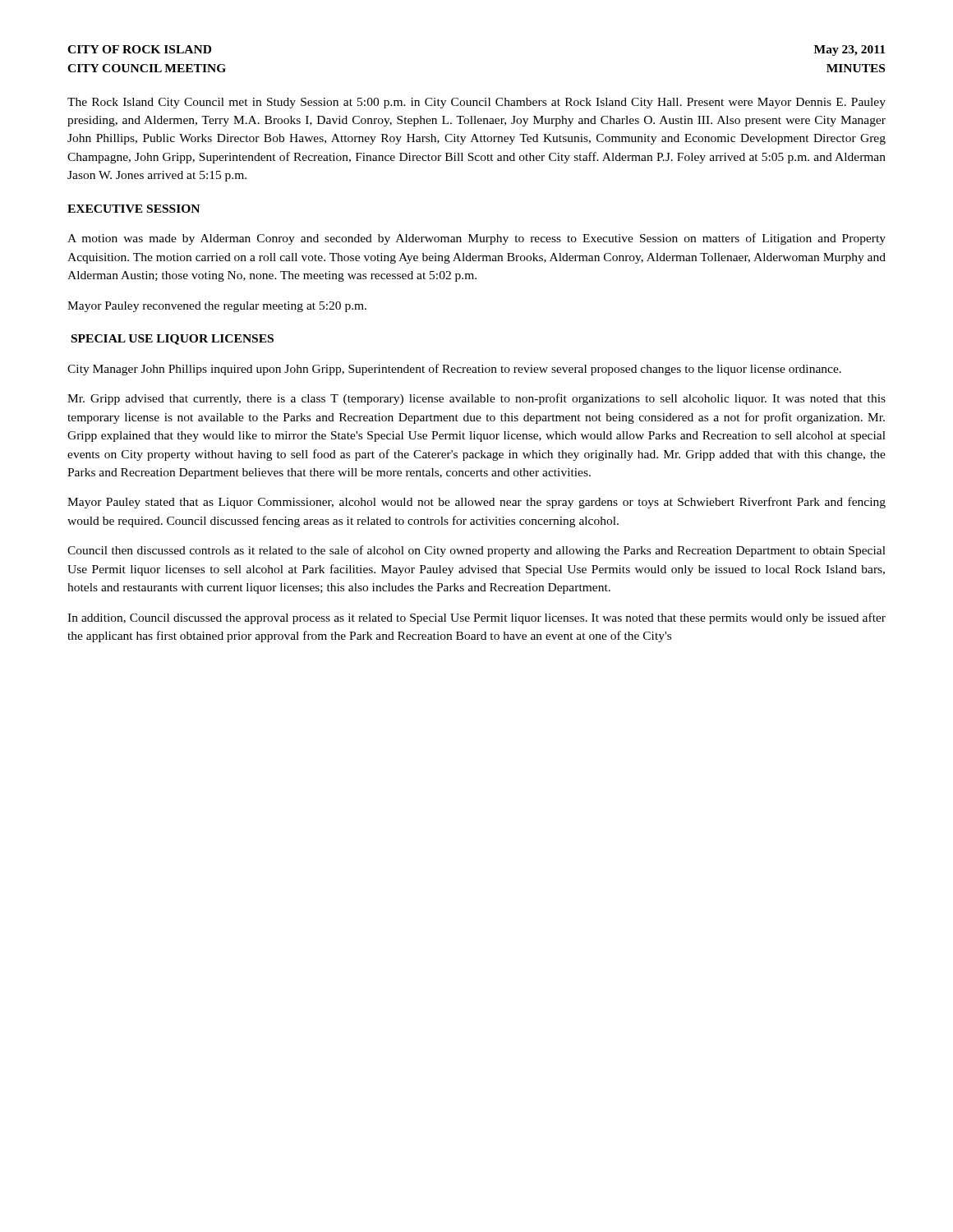Click on the text block with the text "Mr. Gripp advised that currently, there is a"

(476, 436)
